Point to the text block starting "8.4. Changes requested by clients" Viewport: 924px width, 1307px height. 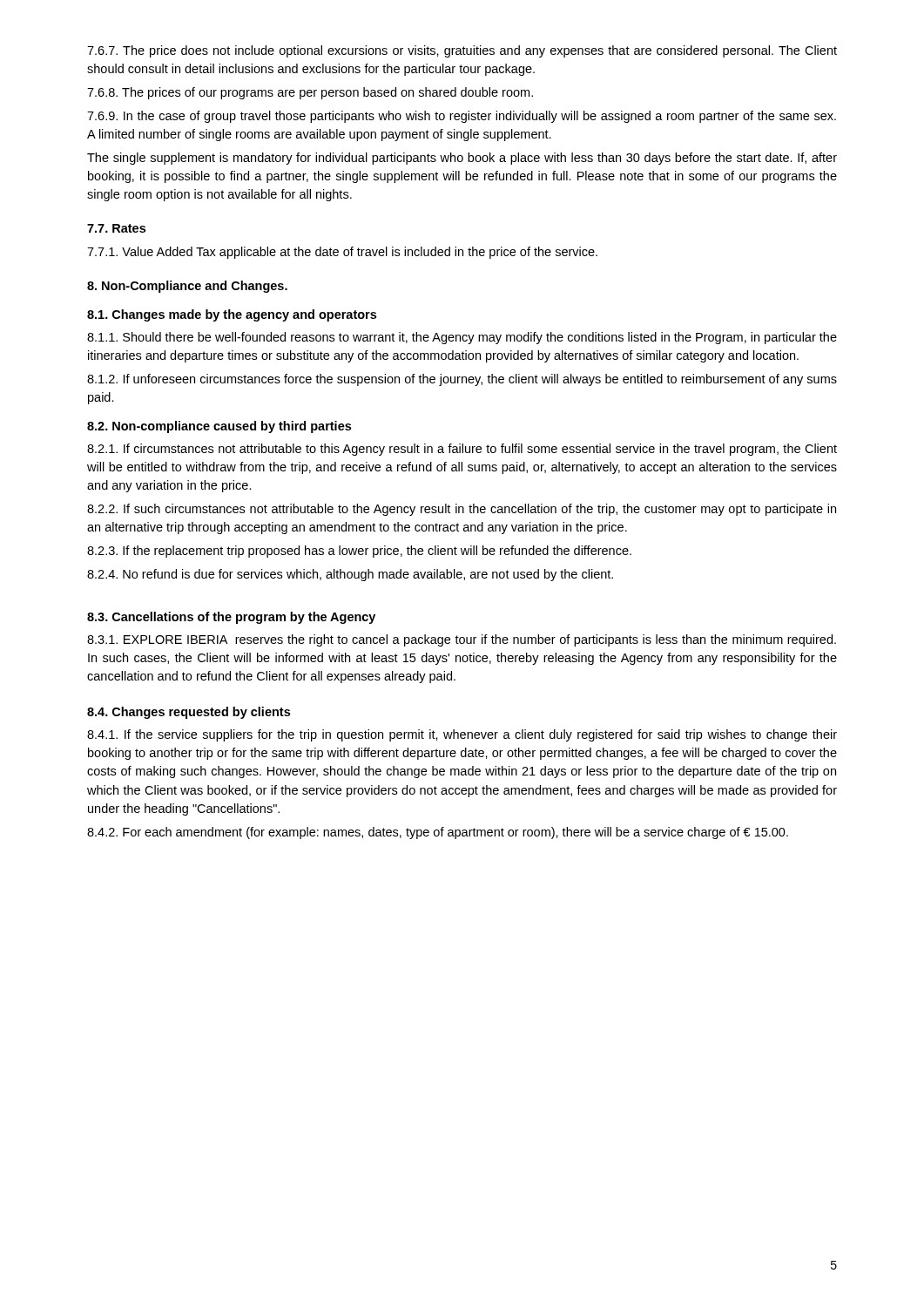(189, 713)
